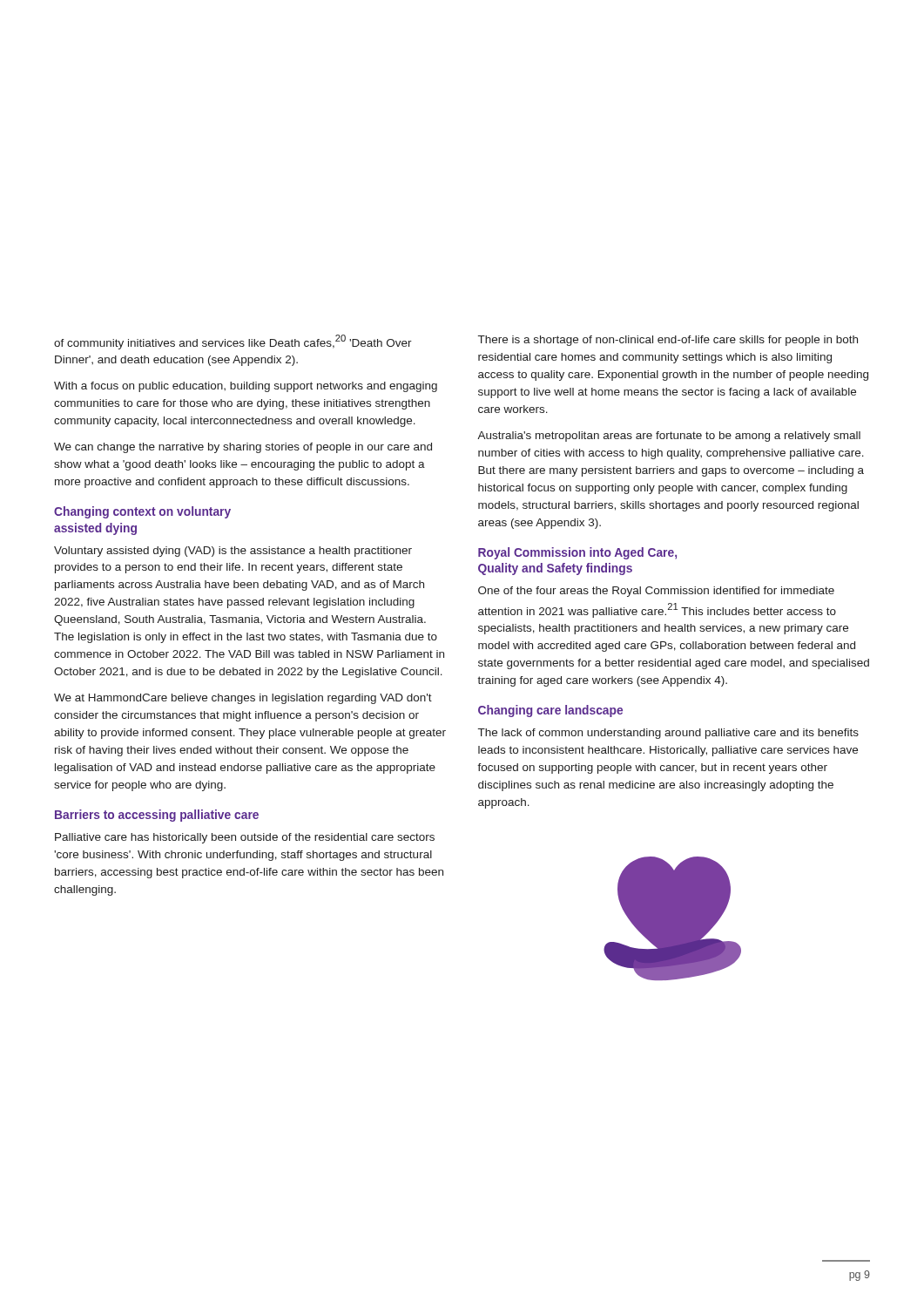
Task: Navigate to the region starting "There is a shortage"
Action: coord(674,431)
